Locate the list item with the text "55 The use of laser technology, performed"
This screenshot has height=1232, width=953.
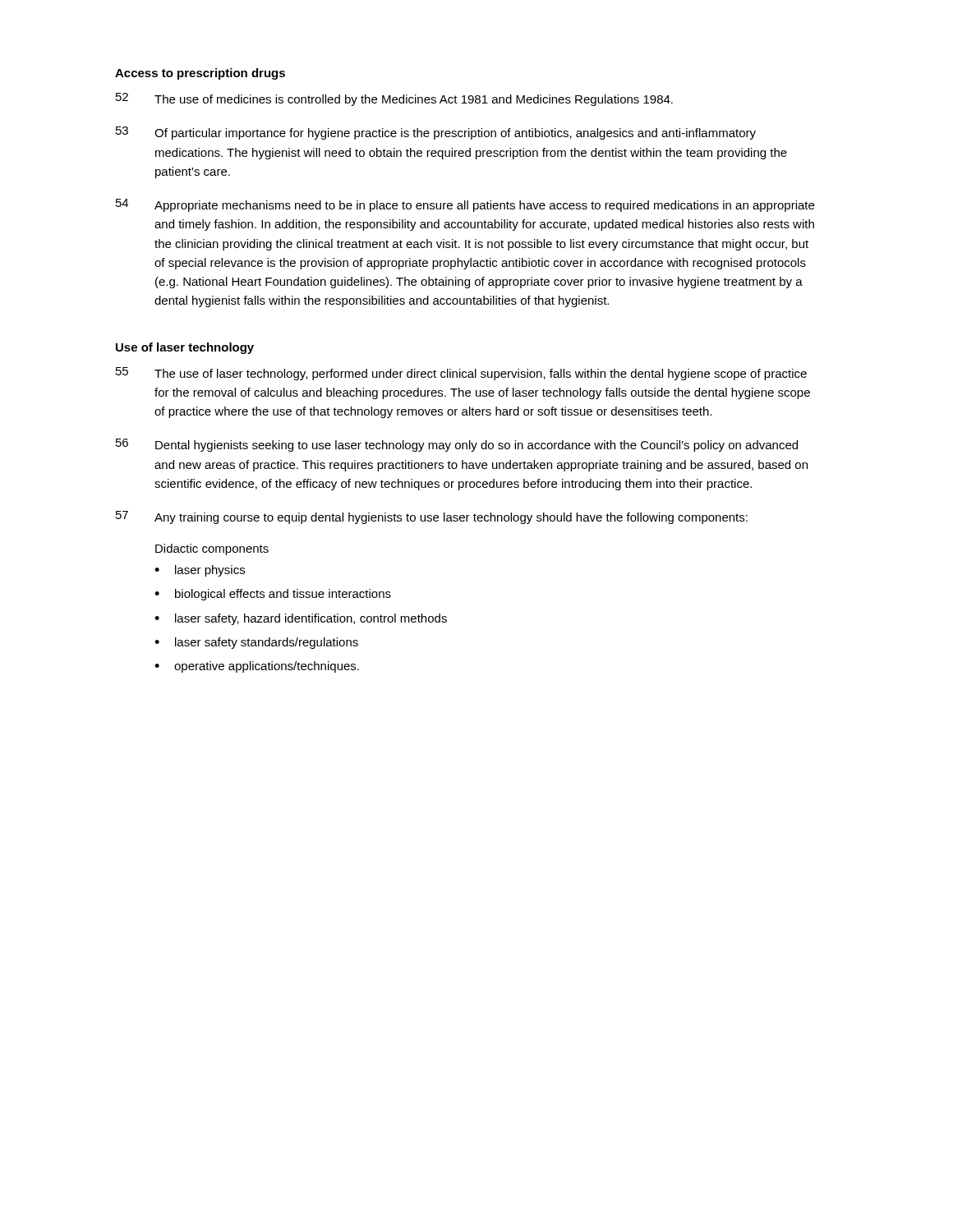(468, 392)
